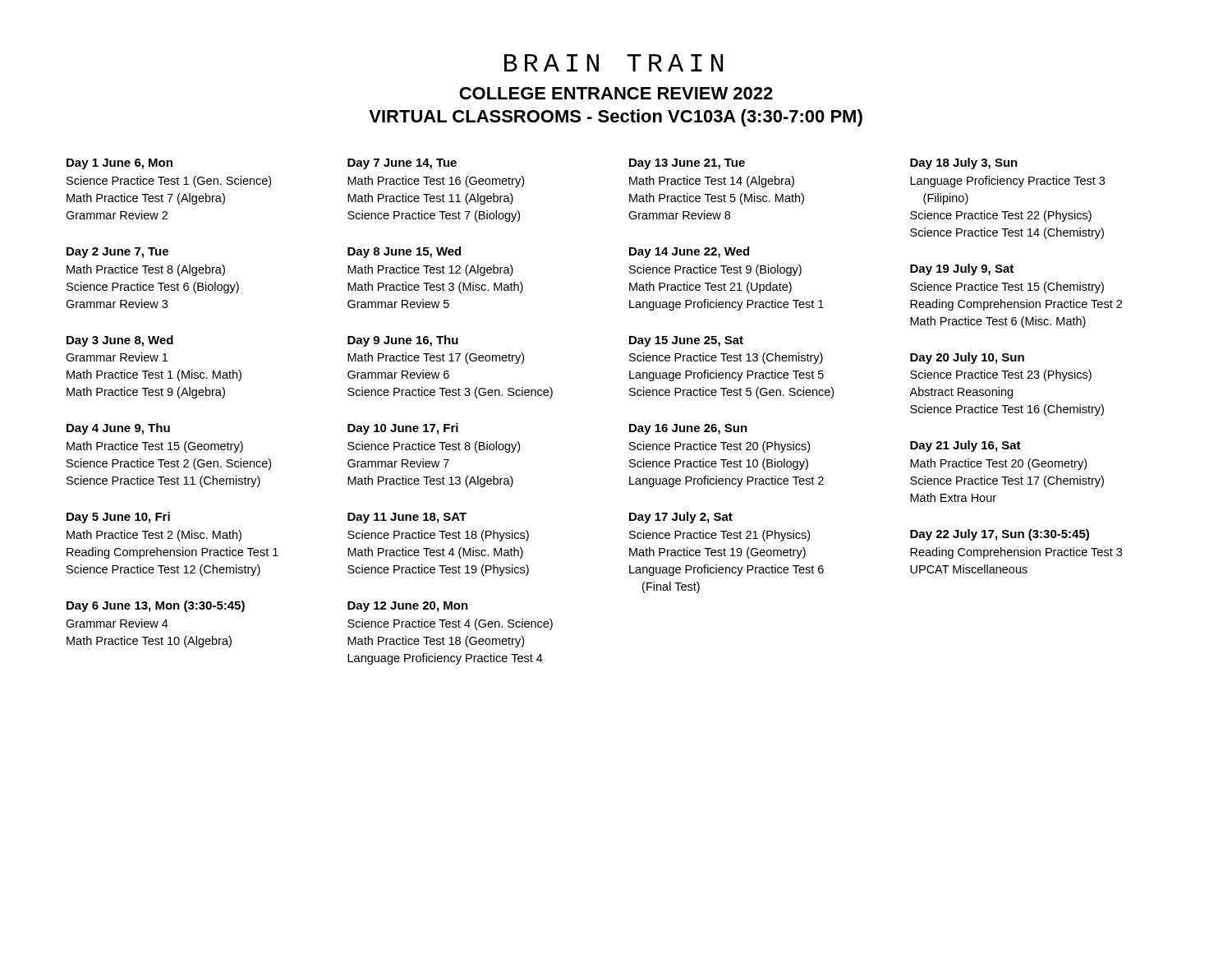Viewport: 1232px width, 953px height.
Task: Locate the list item containing "Day 3 June 8, Wed Grammar Review"
Action: (x=194, y=366)
